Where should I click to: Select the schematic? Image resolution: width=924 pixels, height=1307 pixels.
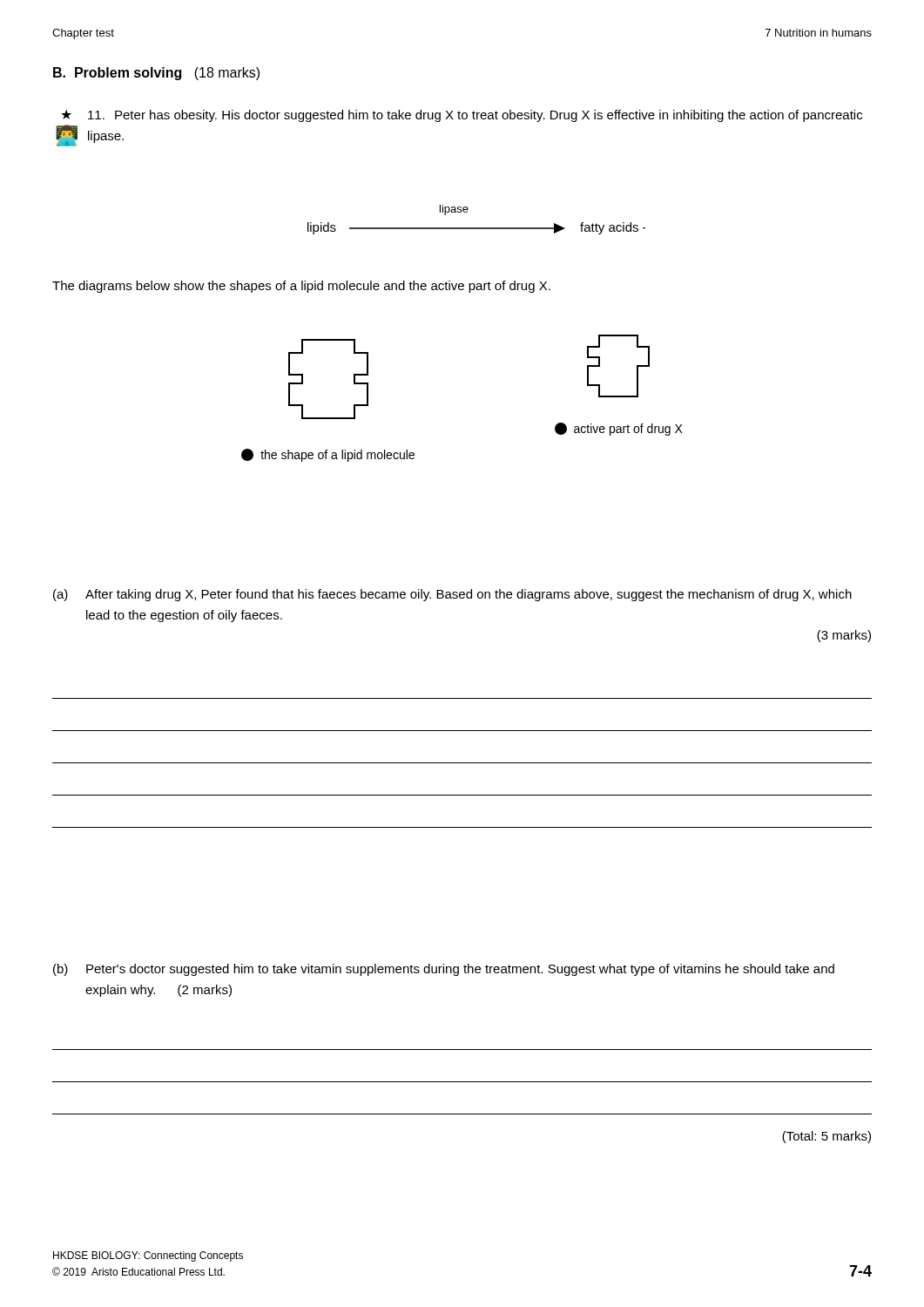click(x=462, y=224)
